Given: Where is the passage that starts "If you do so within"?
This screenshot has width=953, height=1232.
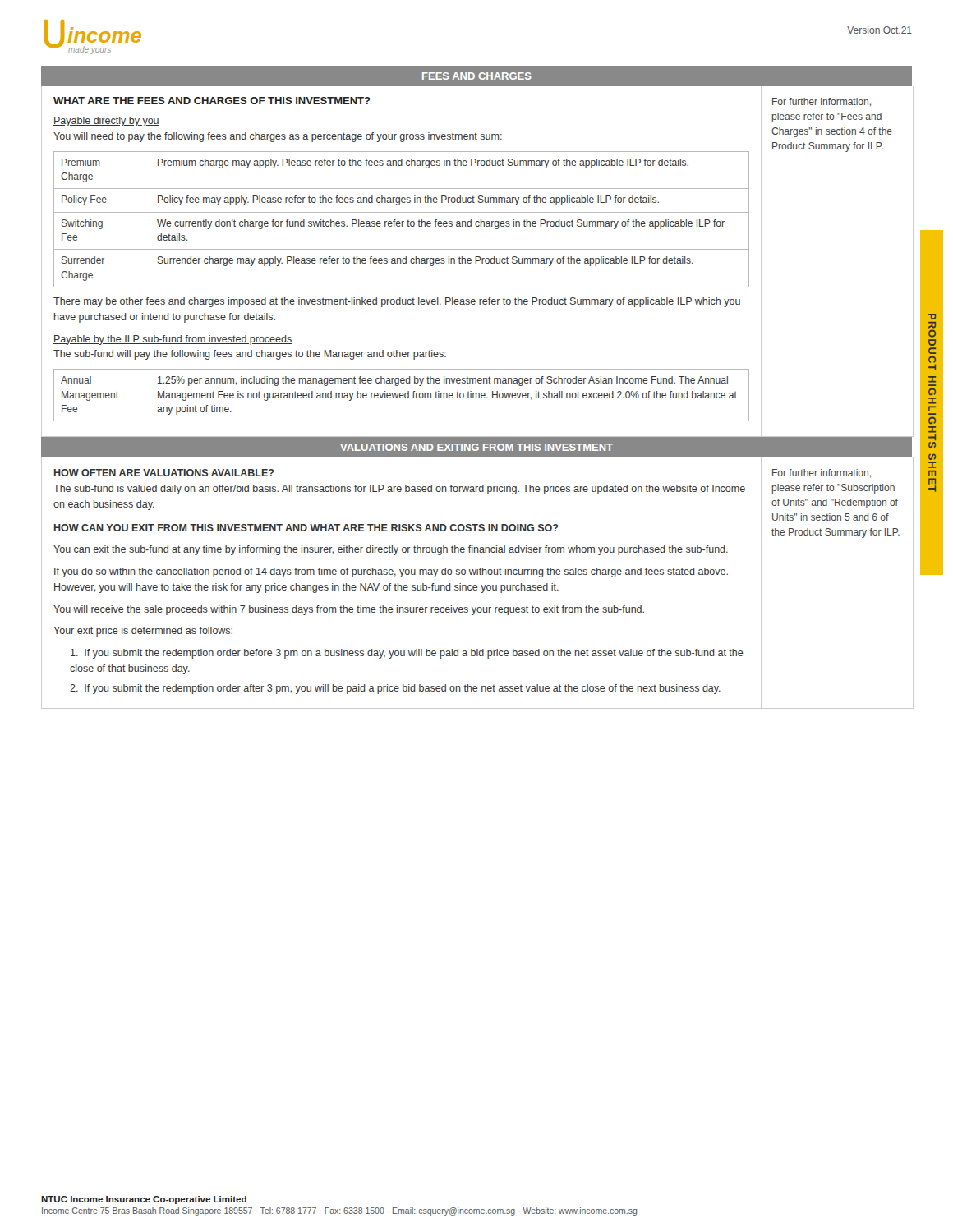Looking at the screenshot, I should [x=391, y=579].
